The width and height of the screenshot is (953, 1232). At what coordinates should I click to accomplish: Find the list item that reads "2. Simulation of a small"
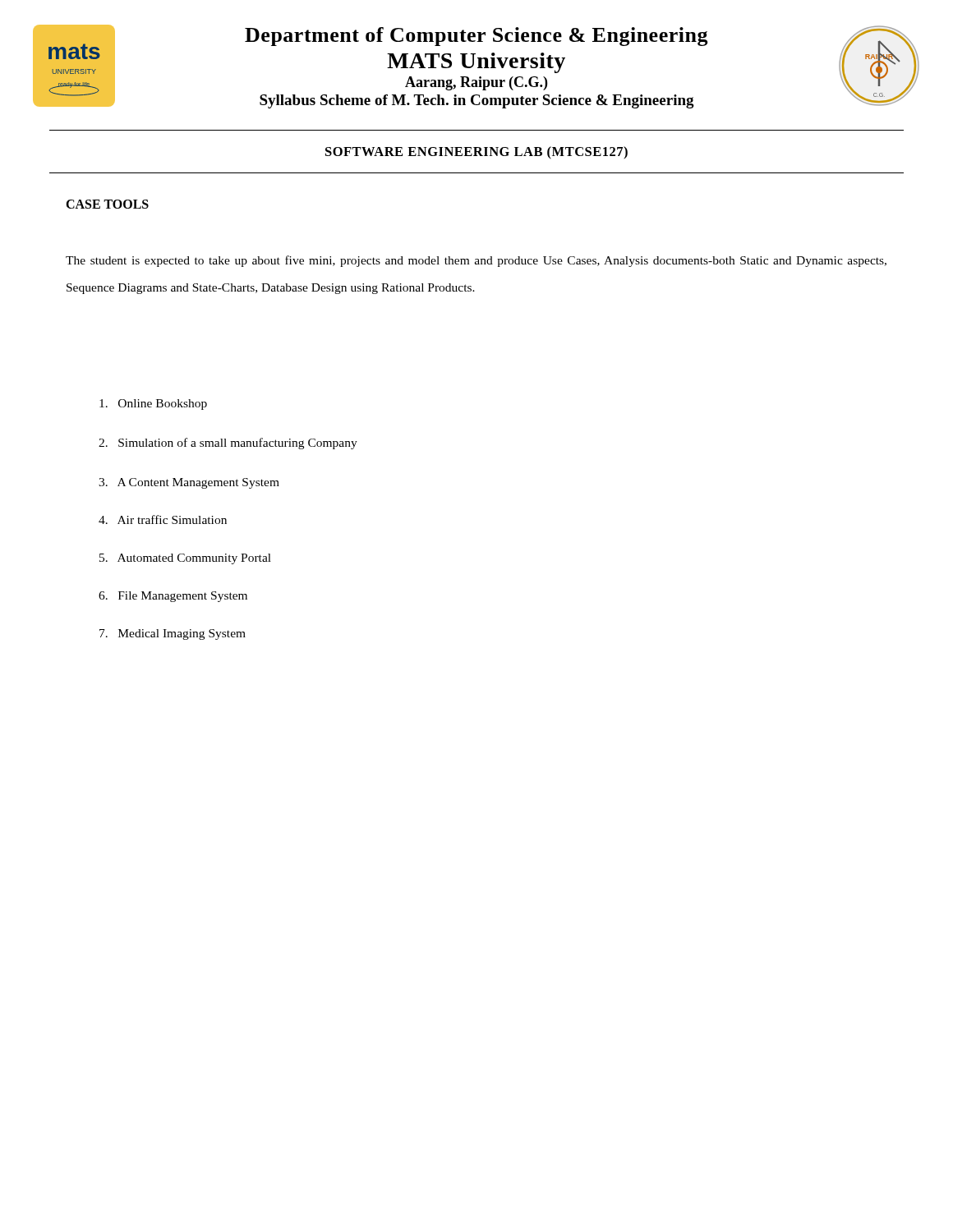coord(228,442)
